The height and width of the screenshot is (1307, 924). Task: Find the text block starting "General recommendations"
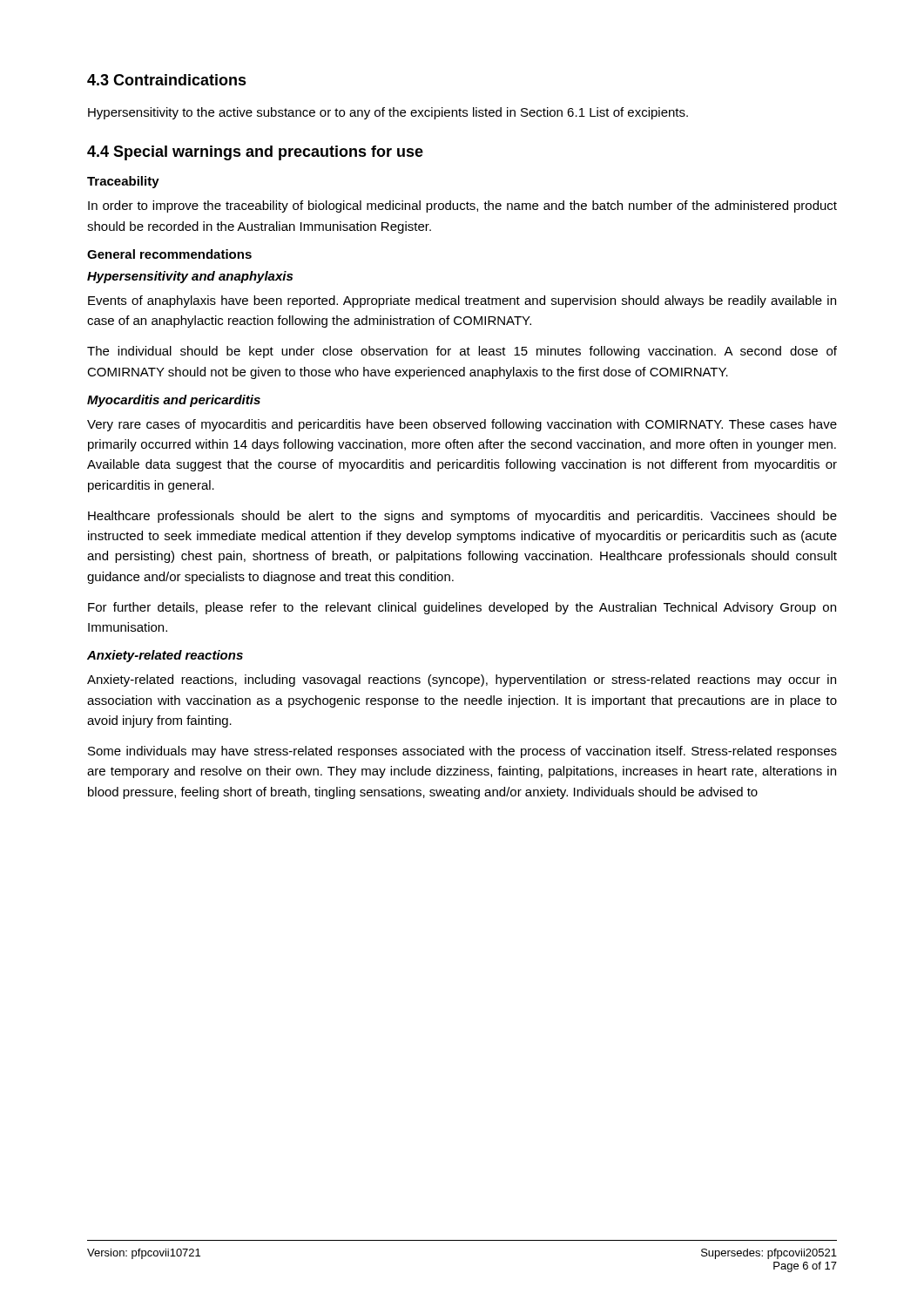[170, 254]
